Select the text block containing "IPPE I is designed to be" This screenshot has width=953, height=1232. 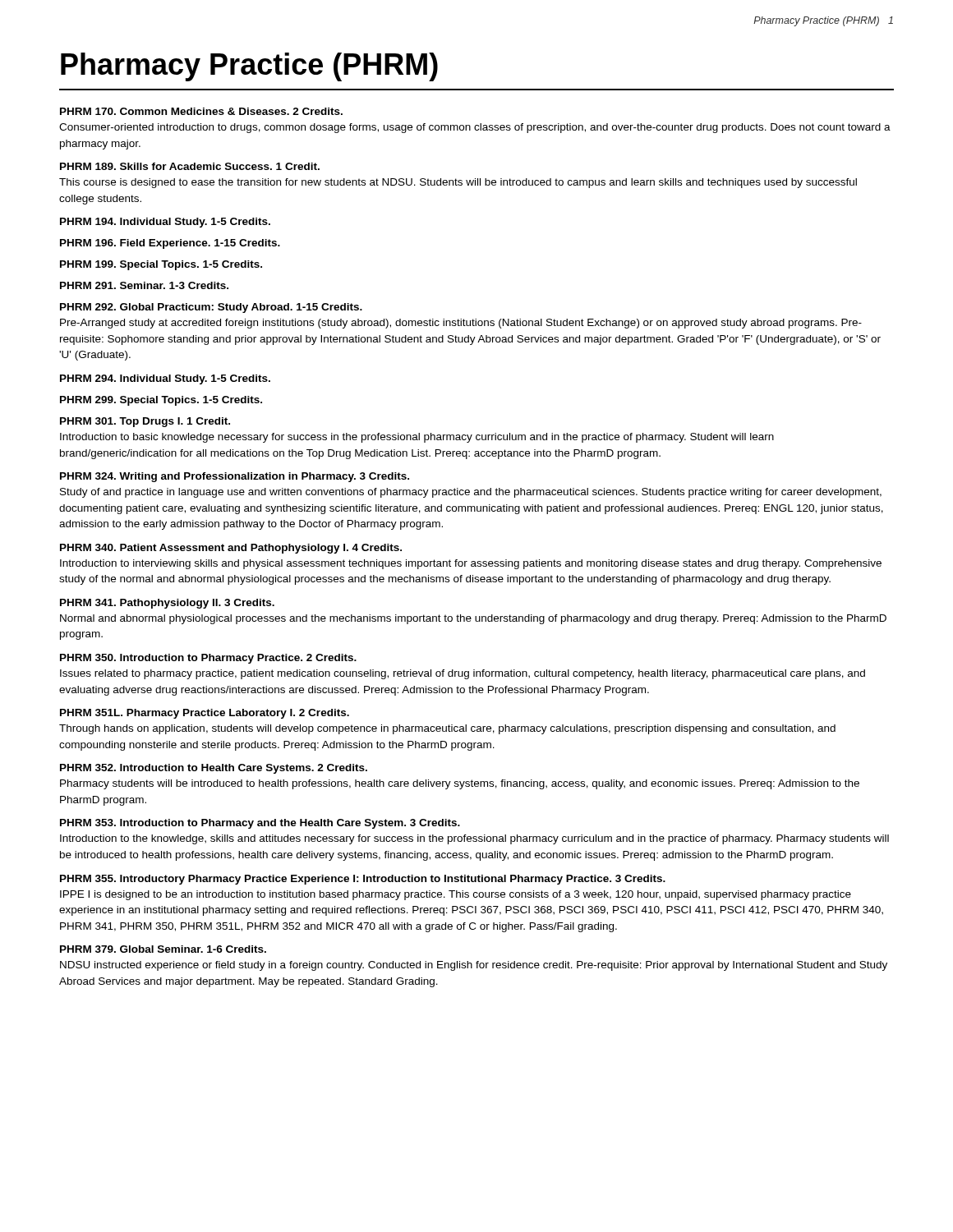pos(472,910)
